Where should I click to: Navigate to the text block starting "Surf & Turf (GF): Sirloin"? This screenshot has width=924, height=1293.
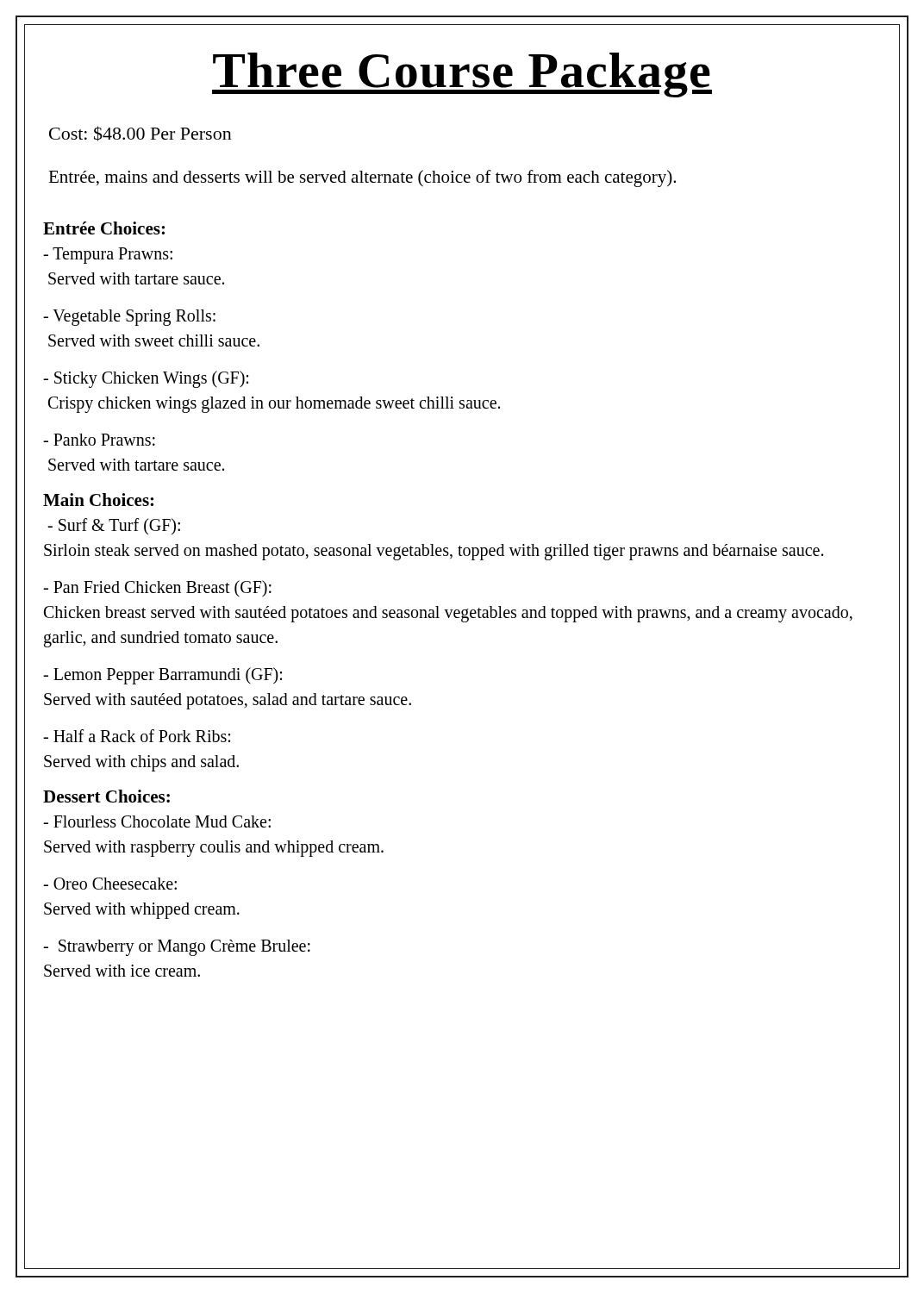click(x=434, y=538)
